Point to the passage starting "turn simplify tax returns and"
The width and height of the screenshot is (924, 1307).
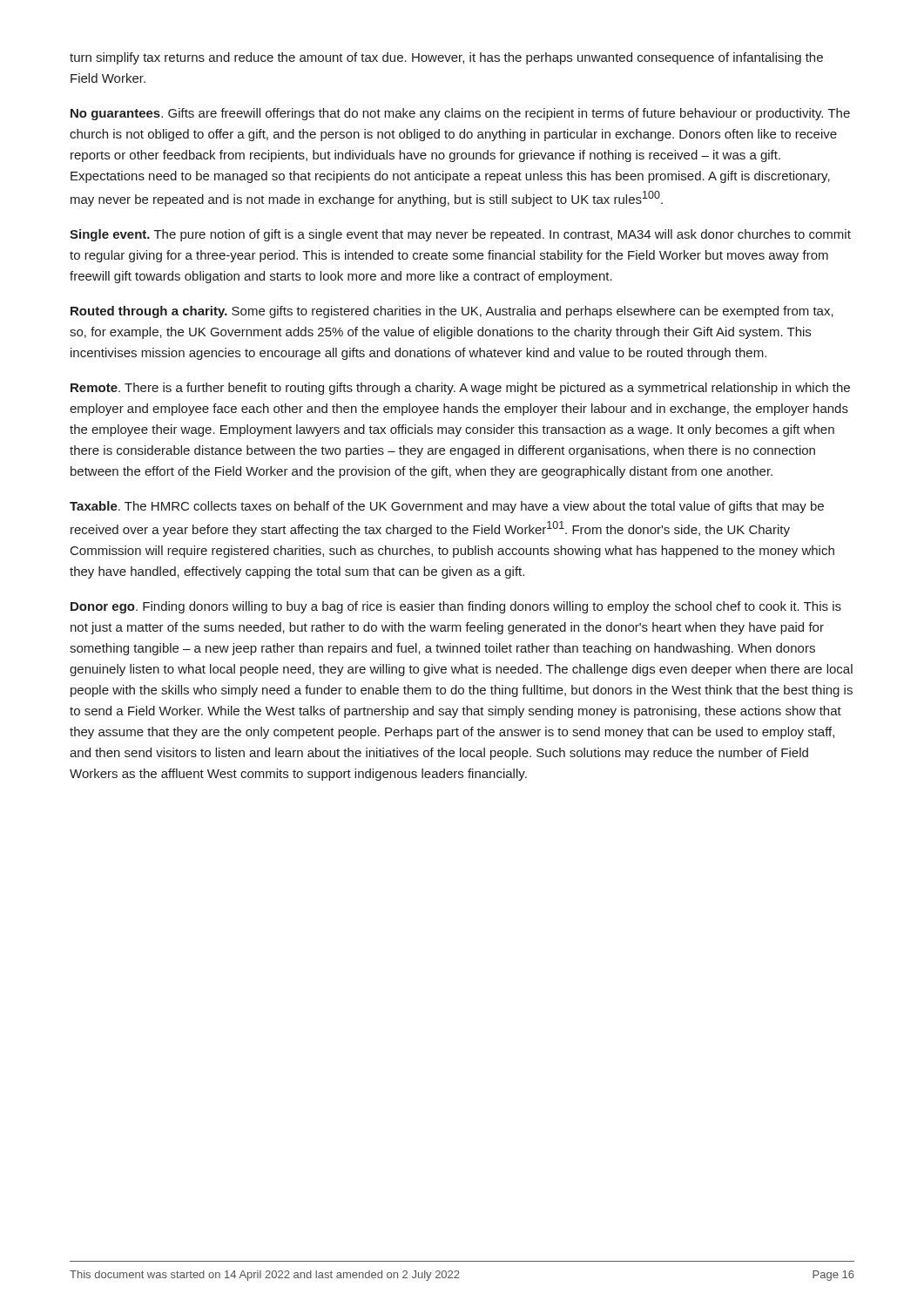click(x=447, y=68)
